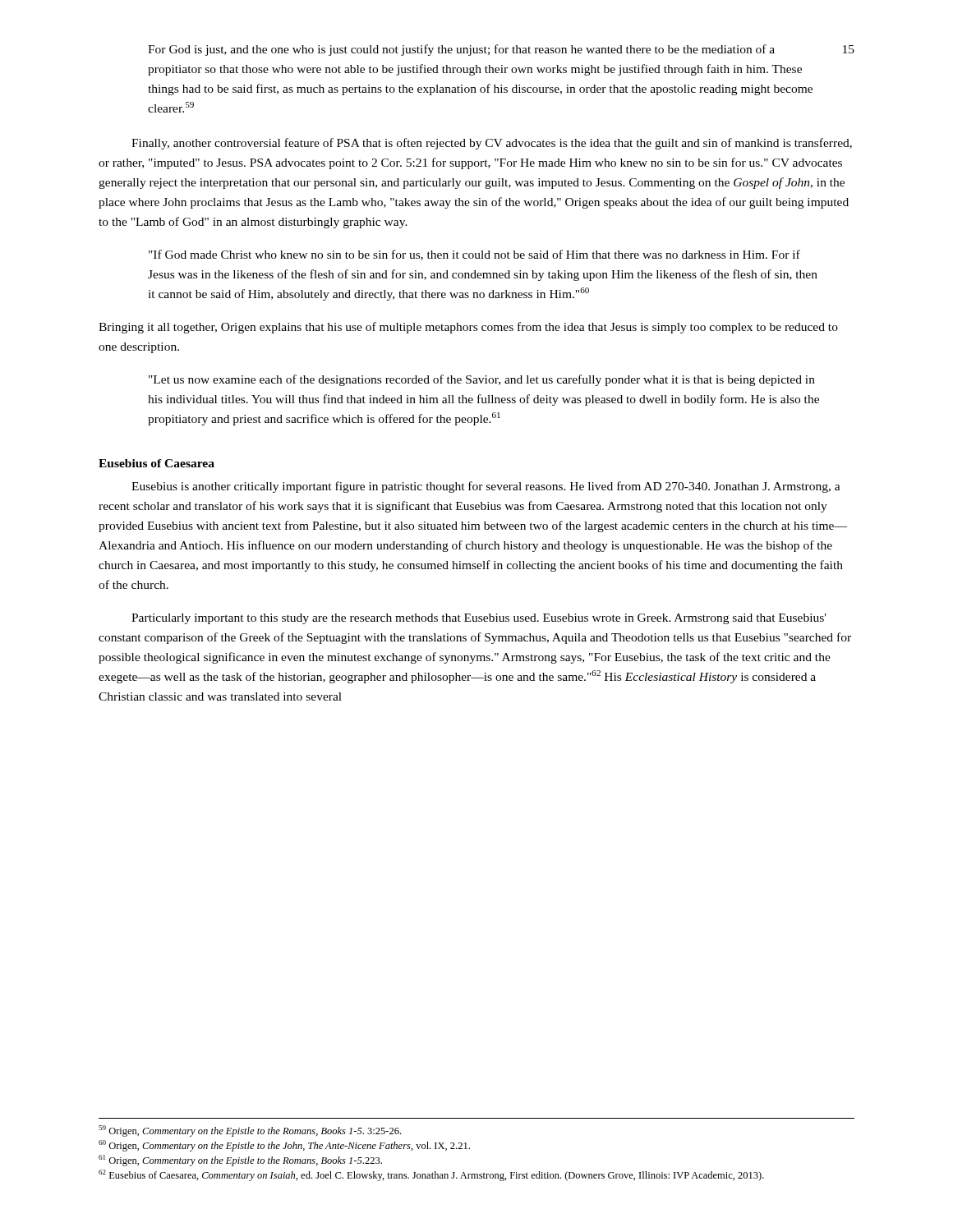Point to the element starting "59 Origen, Commentary on the Epistle to the"

coord(476,1153)
